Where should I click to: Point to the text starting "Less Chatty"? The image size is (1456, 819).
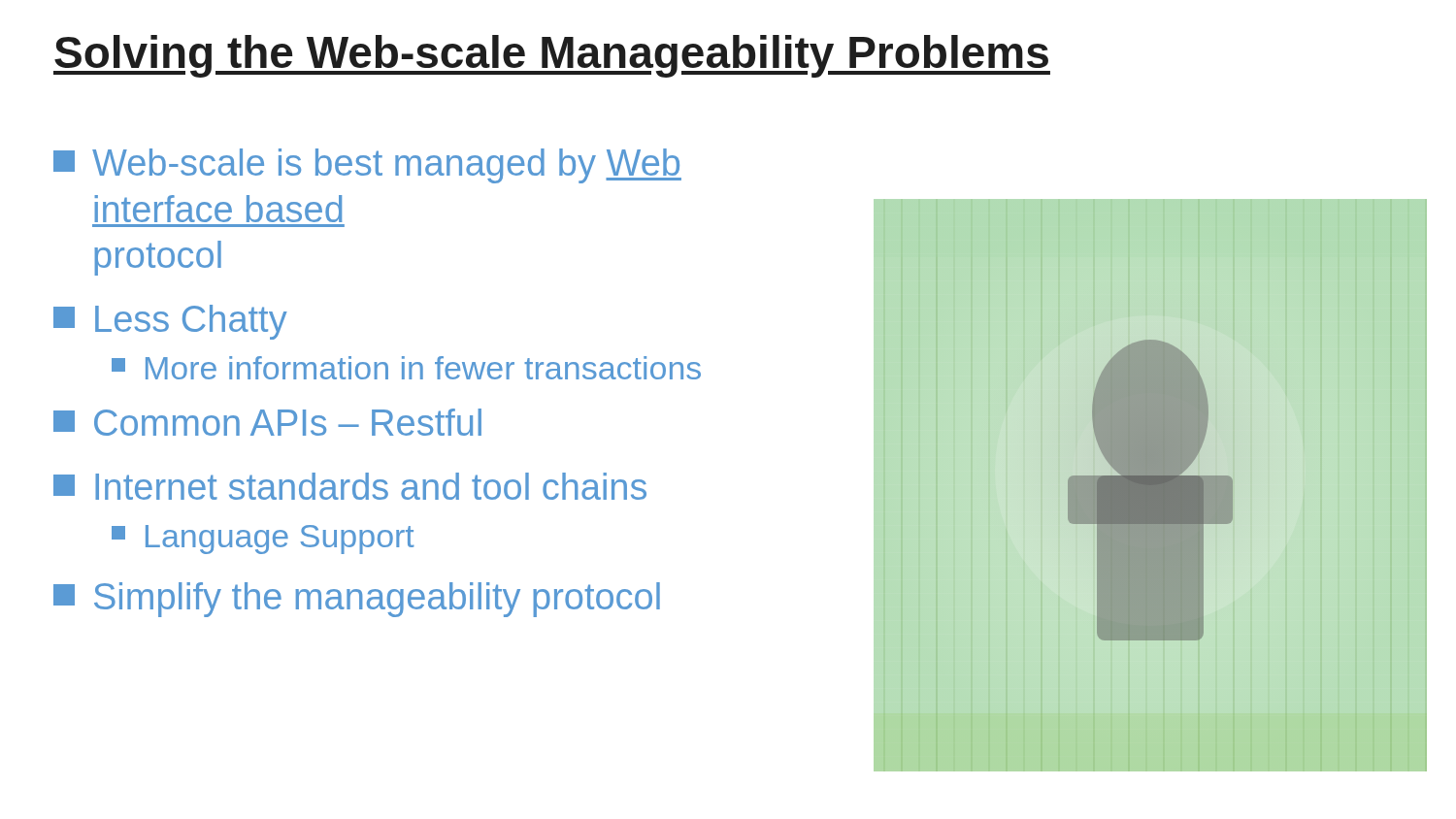(170, 319)
